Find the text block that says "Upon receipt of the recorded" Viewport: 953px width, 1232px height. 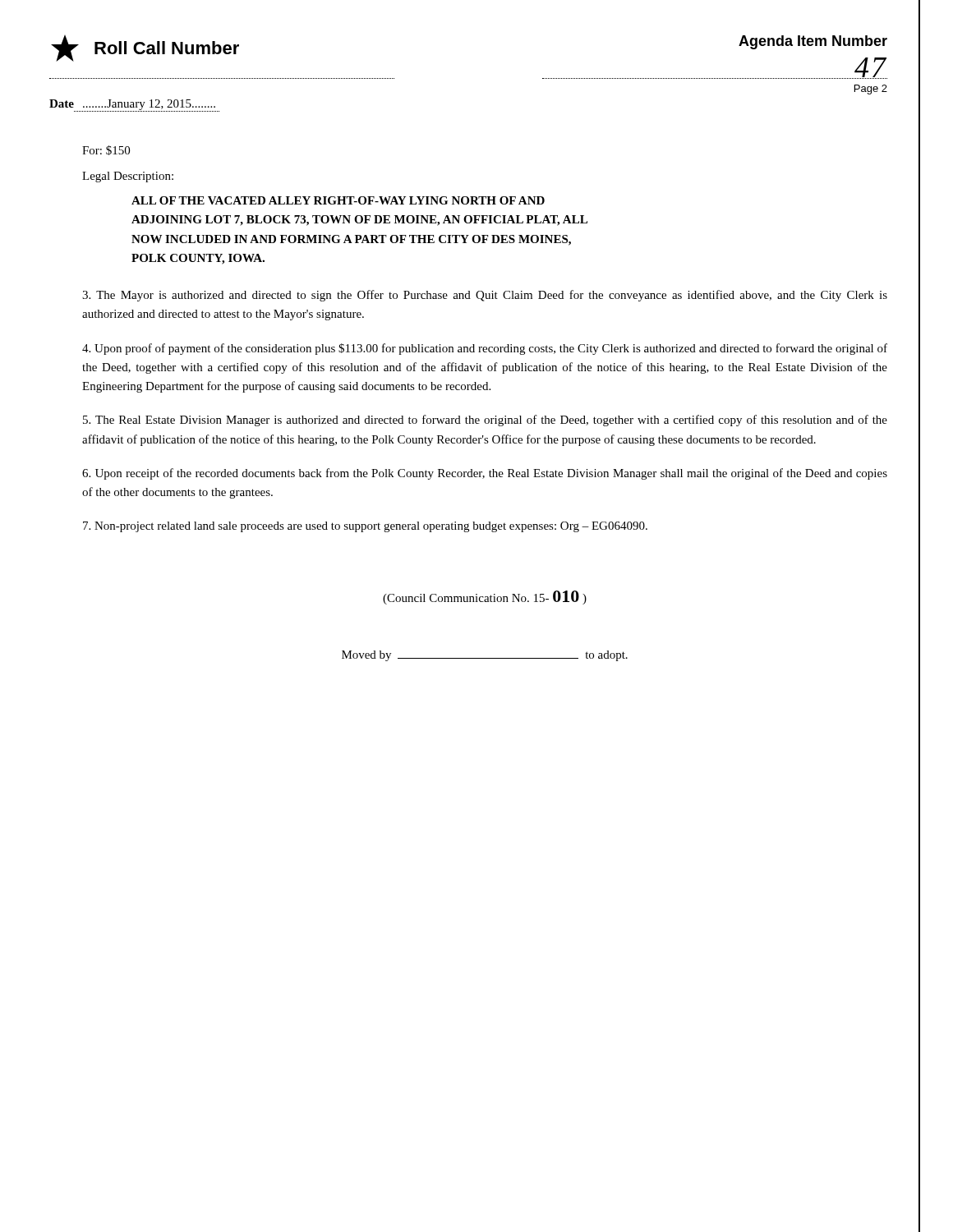(x=485, y=482)
